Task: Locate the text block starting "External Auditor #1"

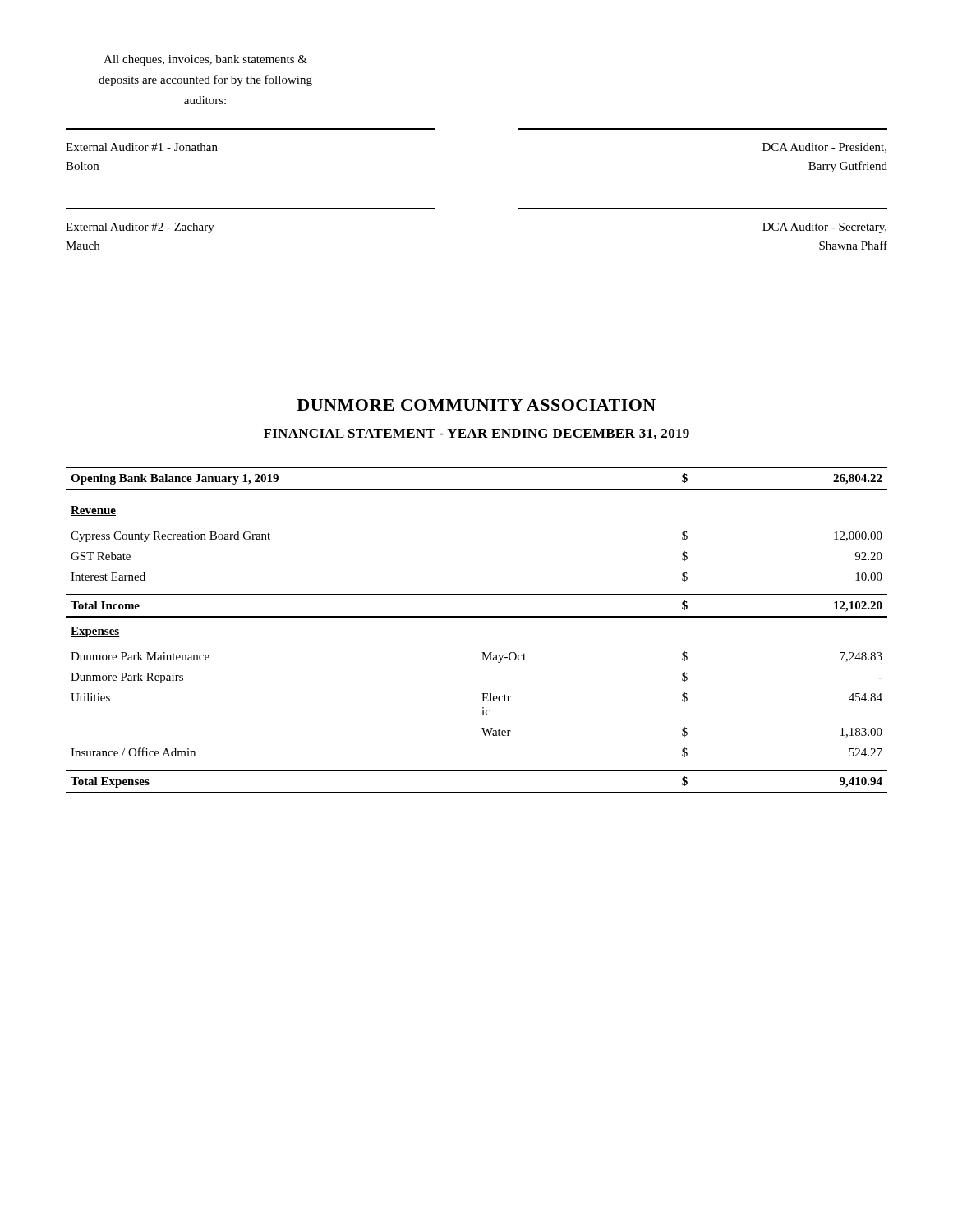Action: tap(142, 156)
